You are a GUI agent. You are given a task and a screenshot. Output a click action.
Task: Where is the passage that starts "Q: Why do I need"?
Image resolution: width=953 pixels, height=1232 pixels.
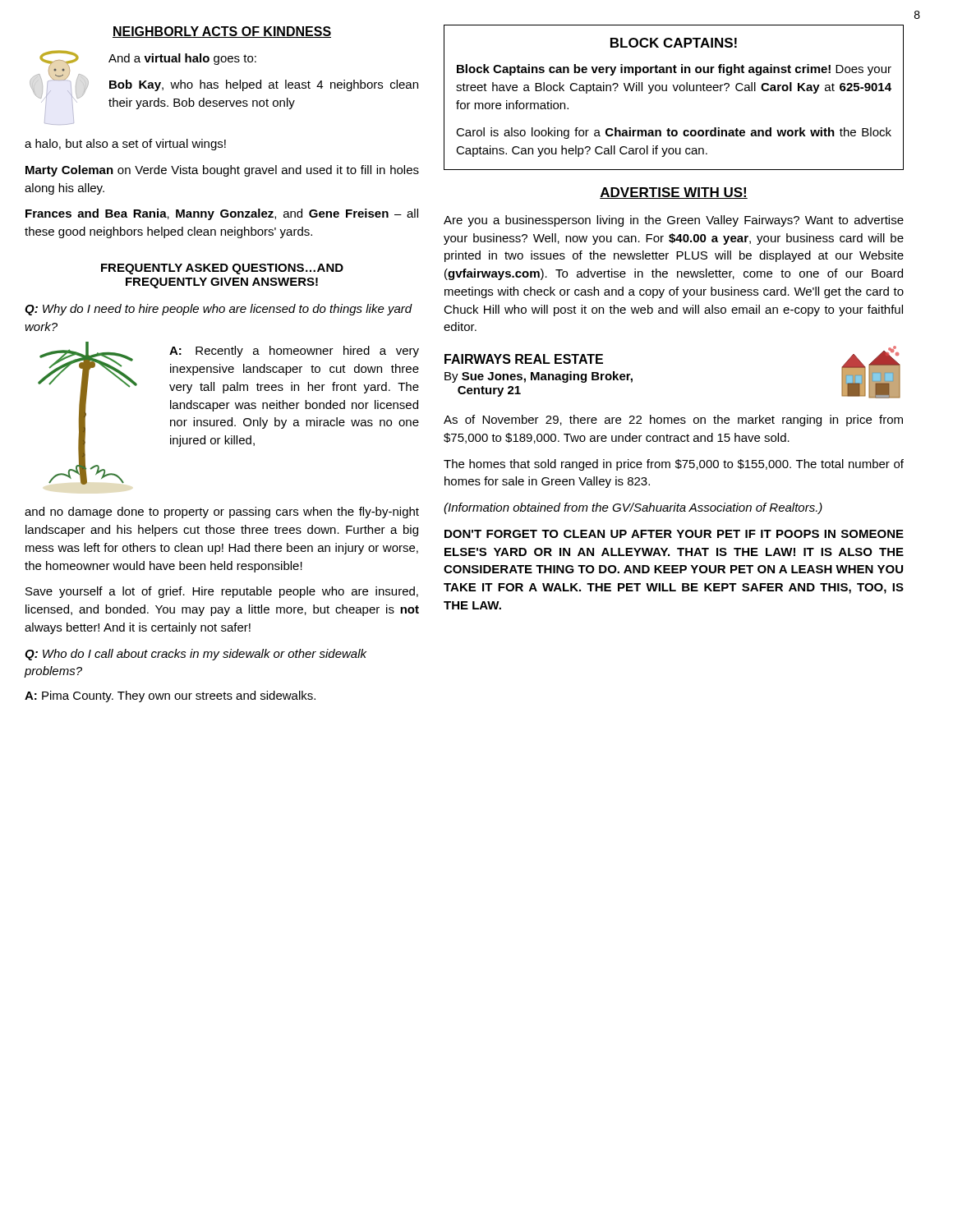point(218,317)
